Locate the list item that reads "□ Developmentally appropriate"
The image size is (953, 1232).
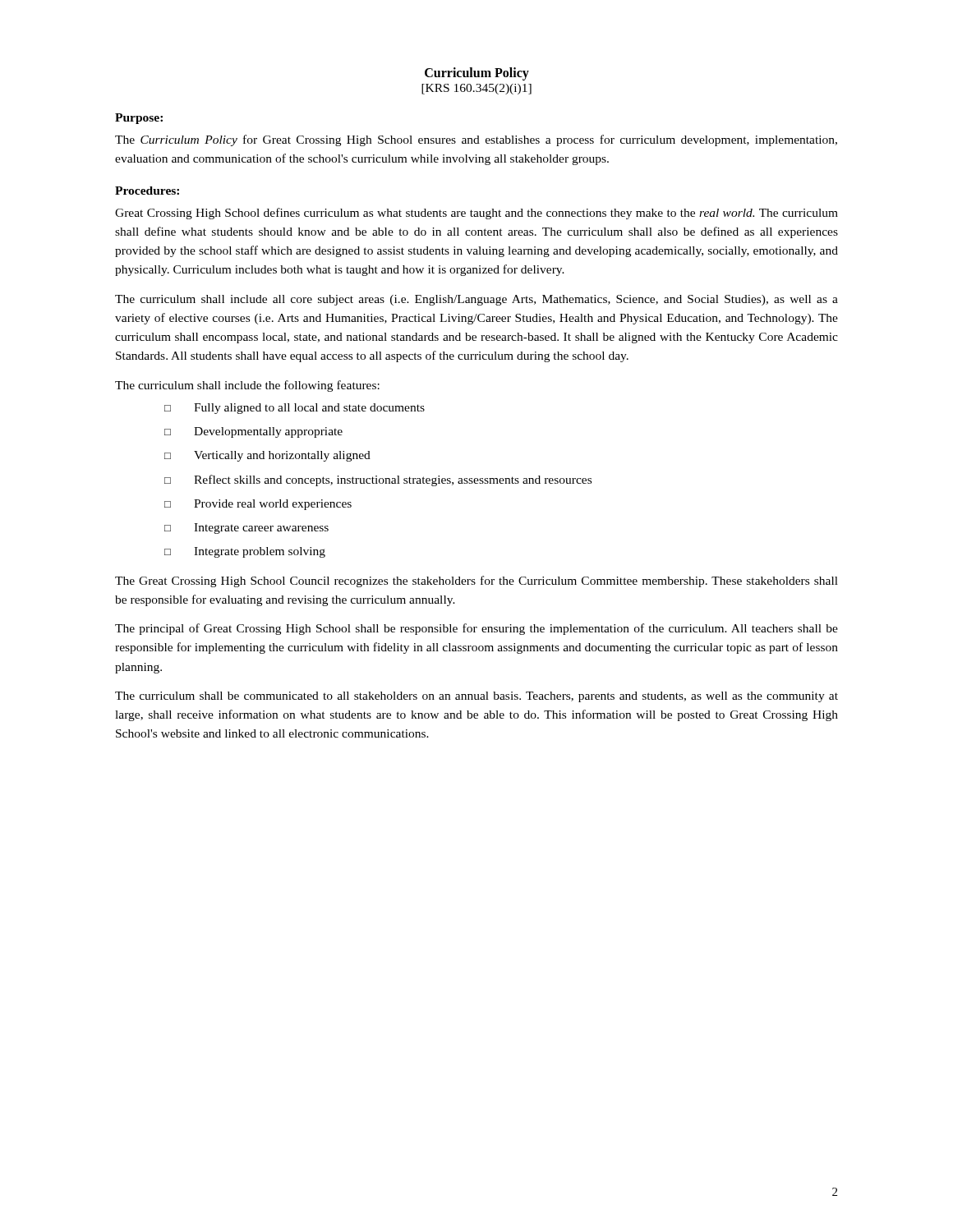[254, 431]
